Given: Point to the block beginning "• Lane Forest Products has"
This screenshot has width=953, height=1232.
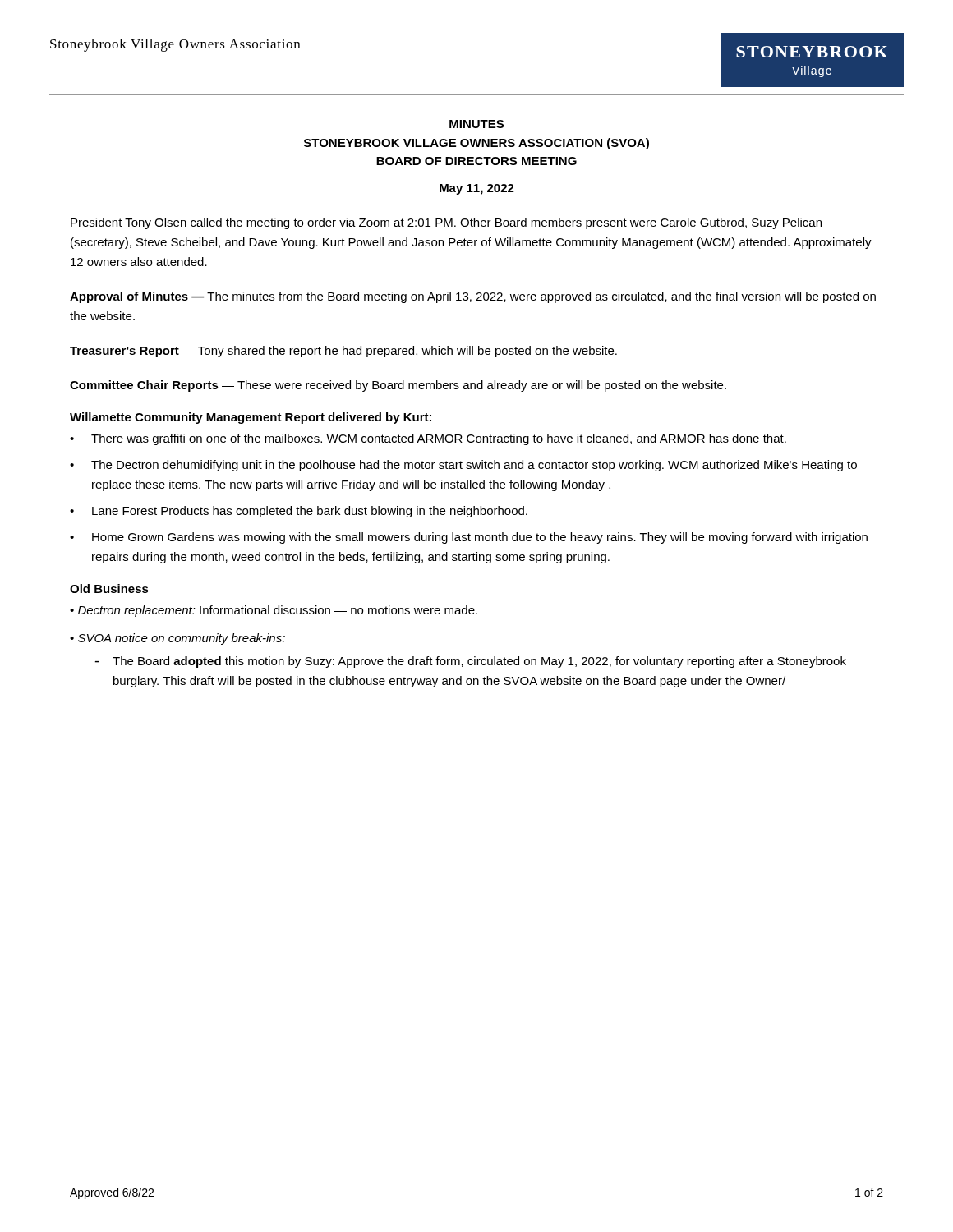Looking at the screenshot, I should click(299, 510).
